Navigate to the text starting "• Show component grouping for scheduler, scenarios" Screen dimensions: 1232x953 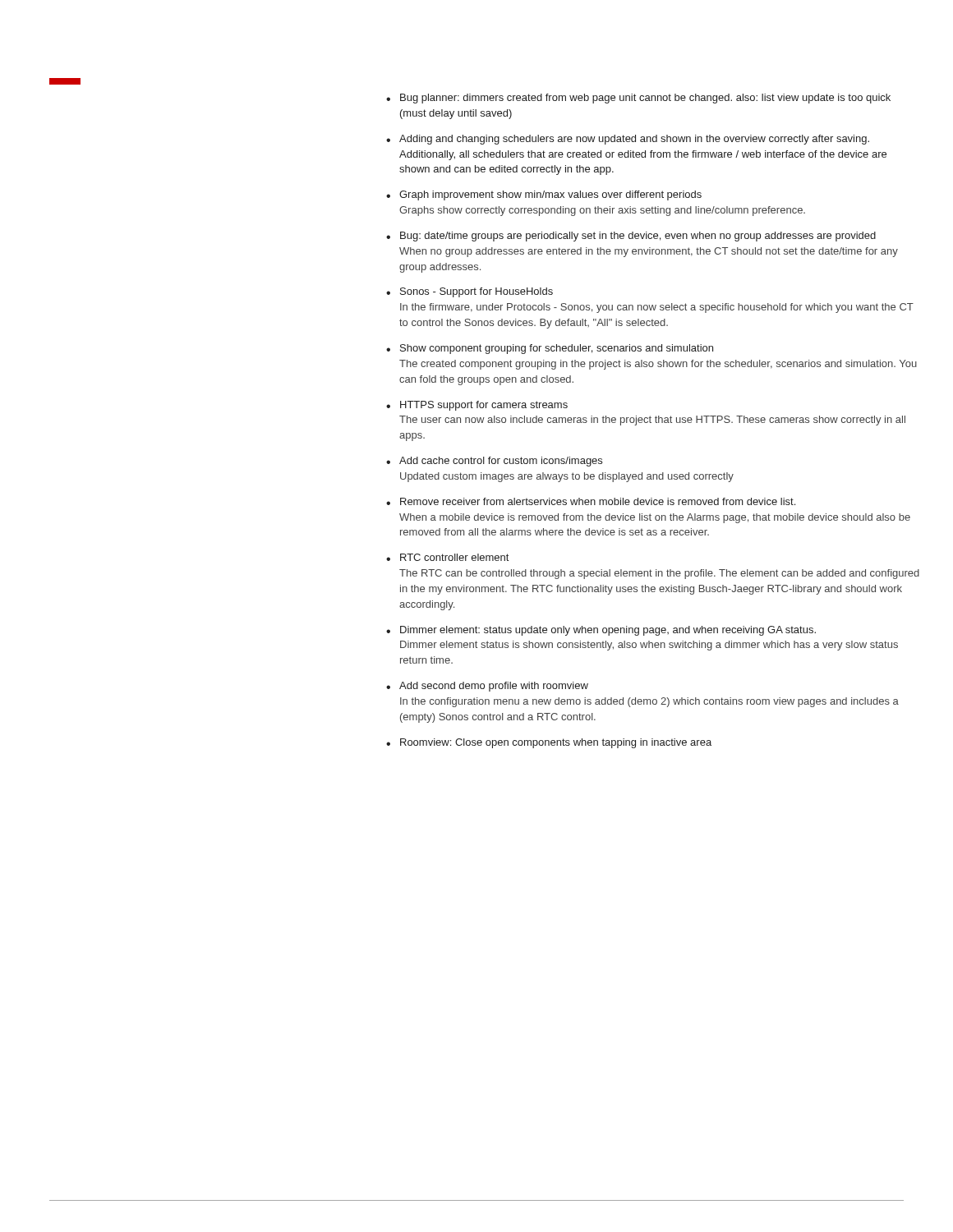[653, 367]
